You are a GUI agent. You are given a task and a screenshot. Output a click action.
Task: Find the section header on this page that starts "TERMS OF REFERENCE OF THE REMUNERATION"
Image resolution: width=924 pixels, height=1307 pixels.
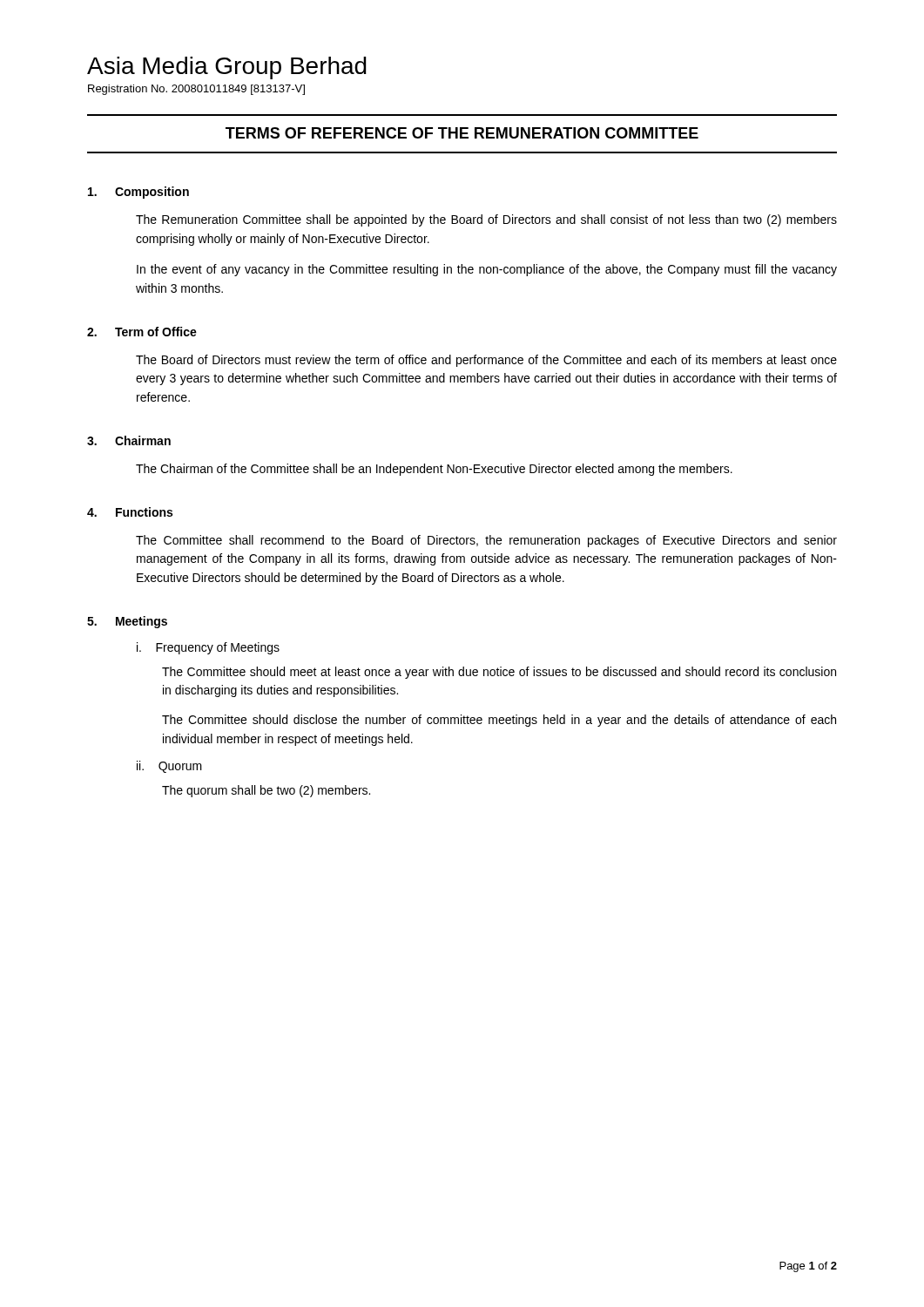(x=462, y=133)
